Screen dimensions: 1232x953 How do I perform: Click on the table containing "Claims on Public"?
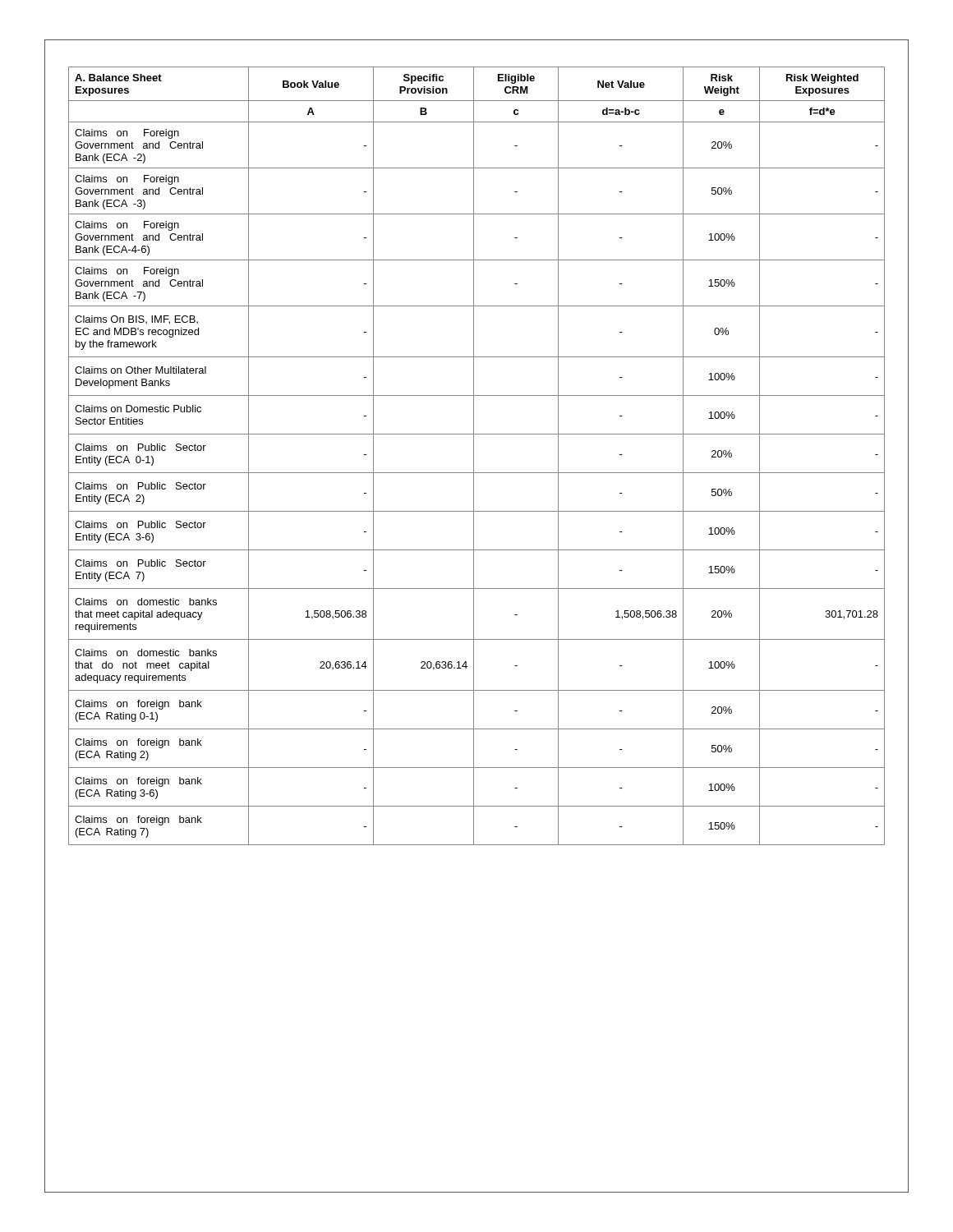coord(476,456)
